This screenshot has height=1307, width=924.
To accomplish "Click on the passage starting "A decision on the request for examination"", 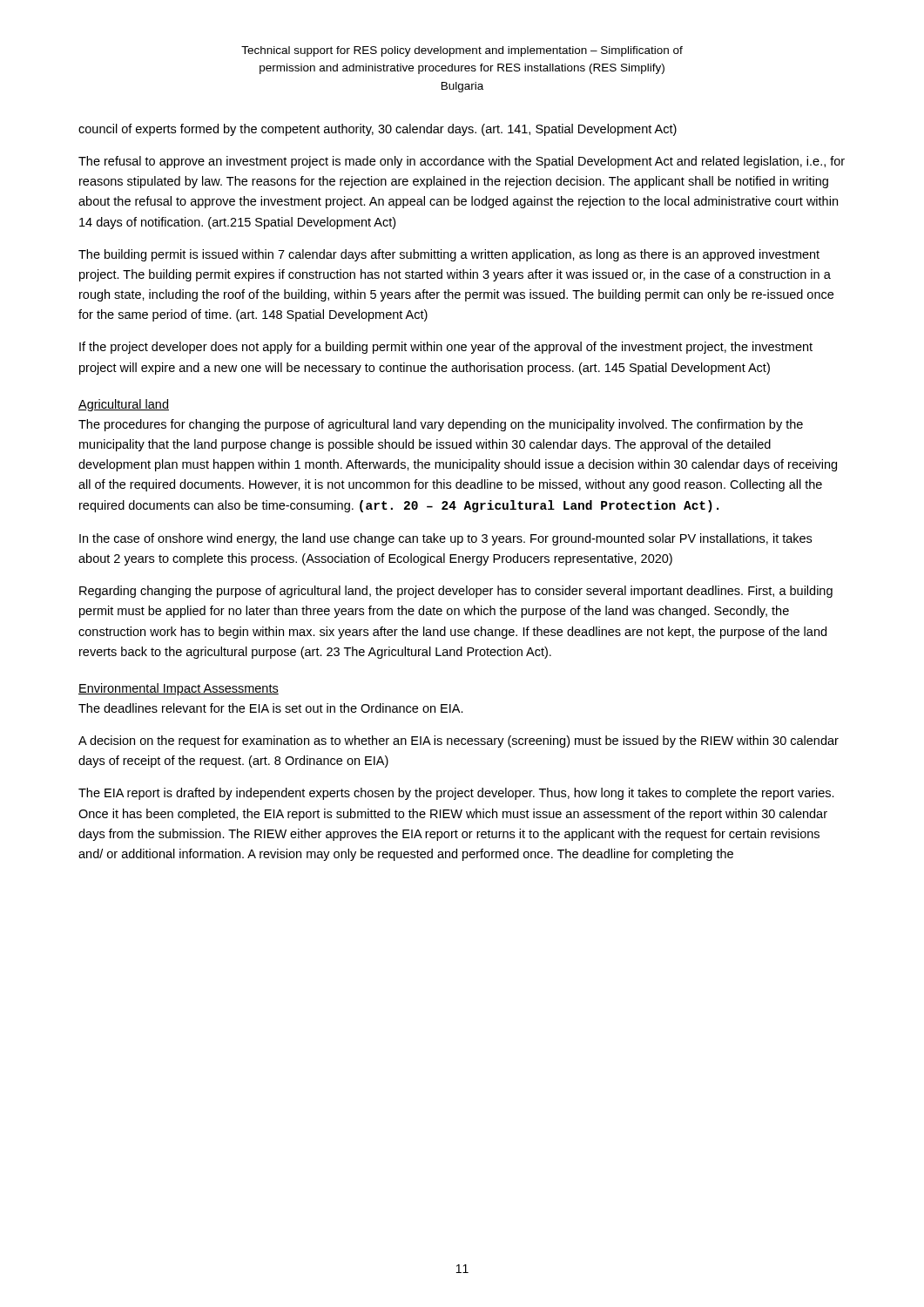I will click(458, 751).
